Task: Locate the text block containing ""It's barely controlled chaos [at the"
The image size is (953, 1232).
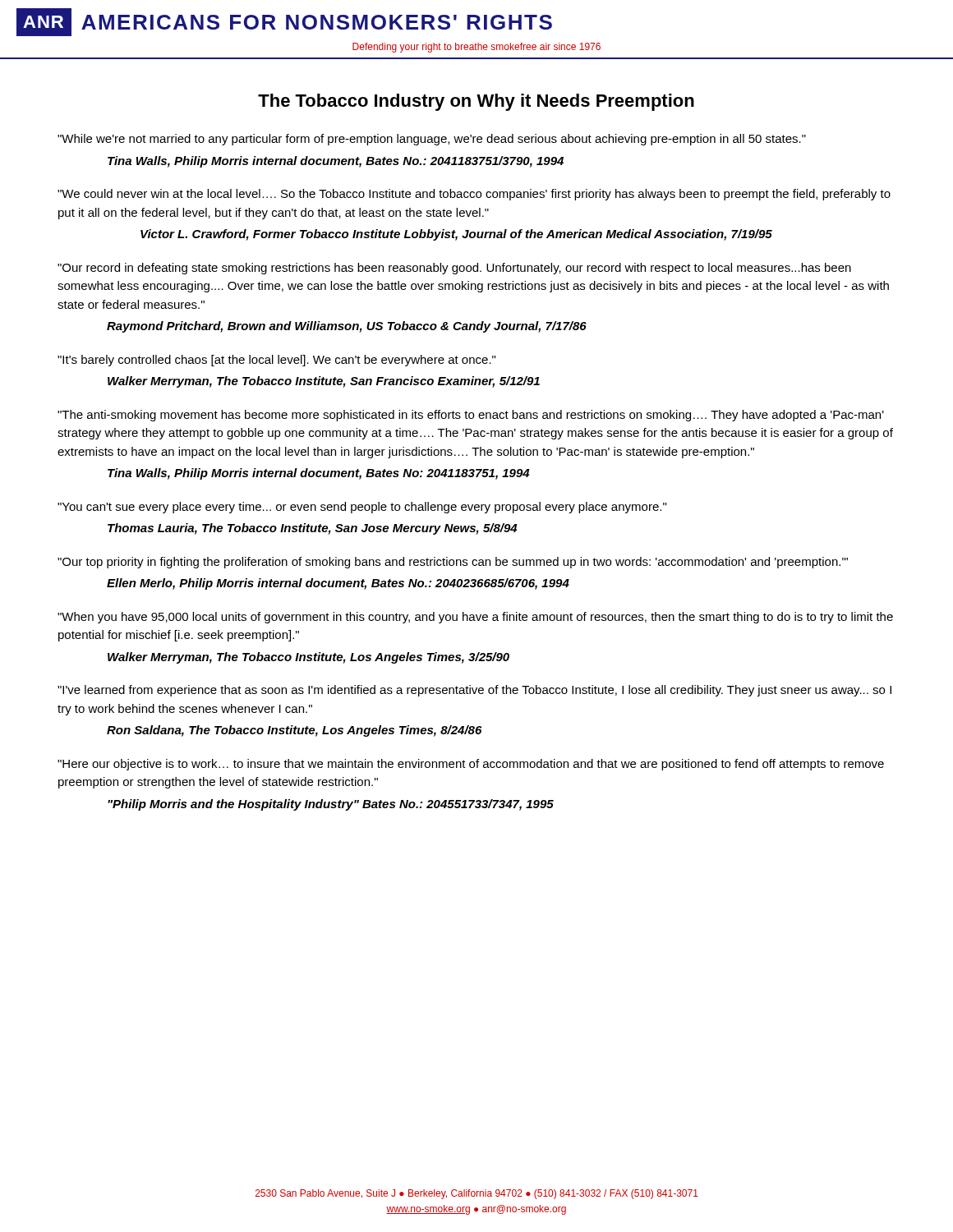Action: (476, 370)
